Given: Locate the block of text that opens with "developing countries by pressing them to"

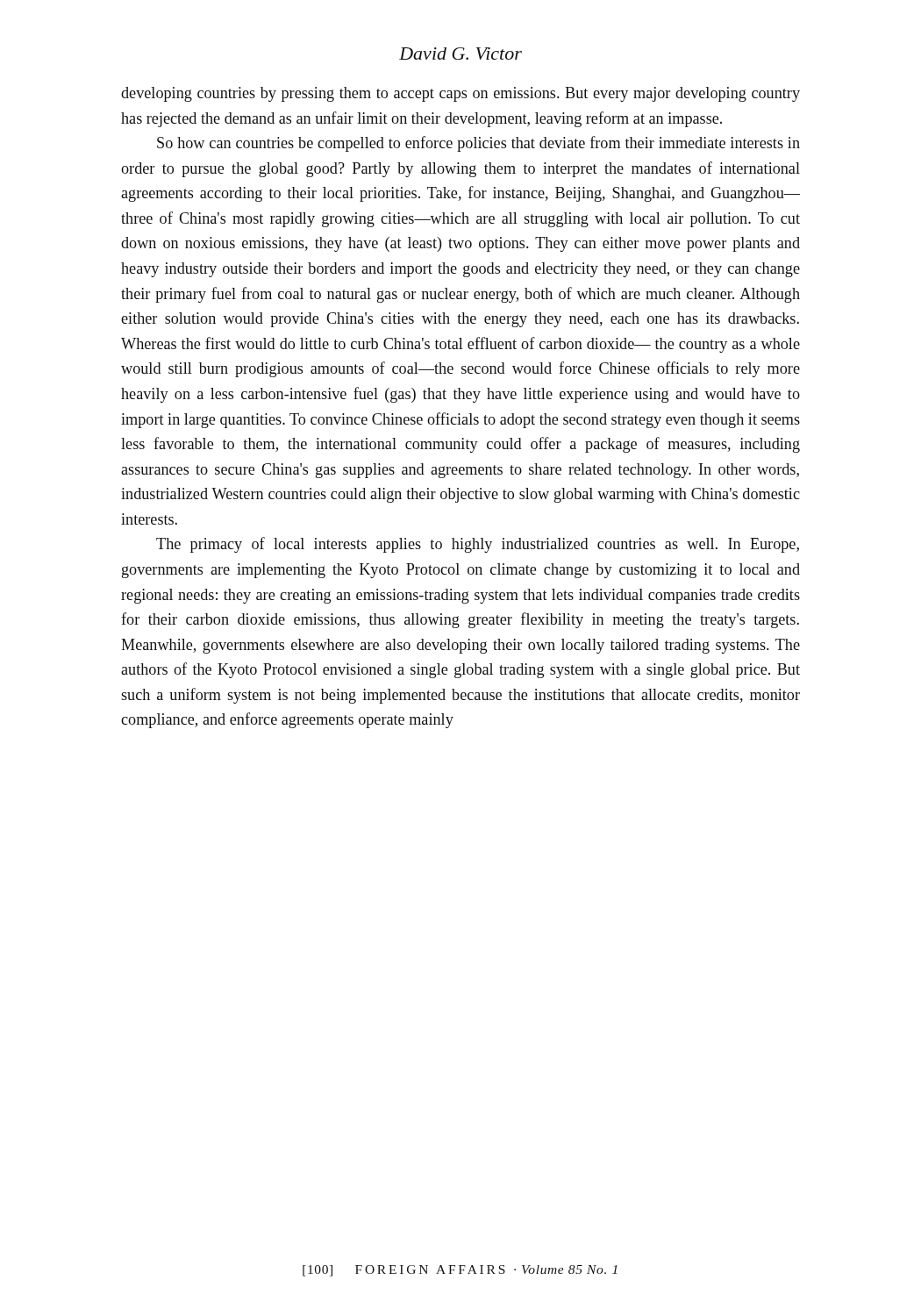Looking at the screenshot, I should click(x=460, y=407).
